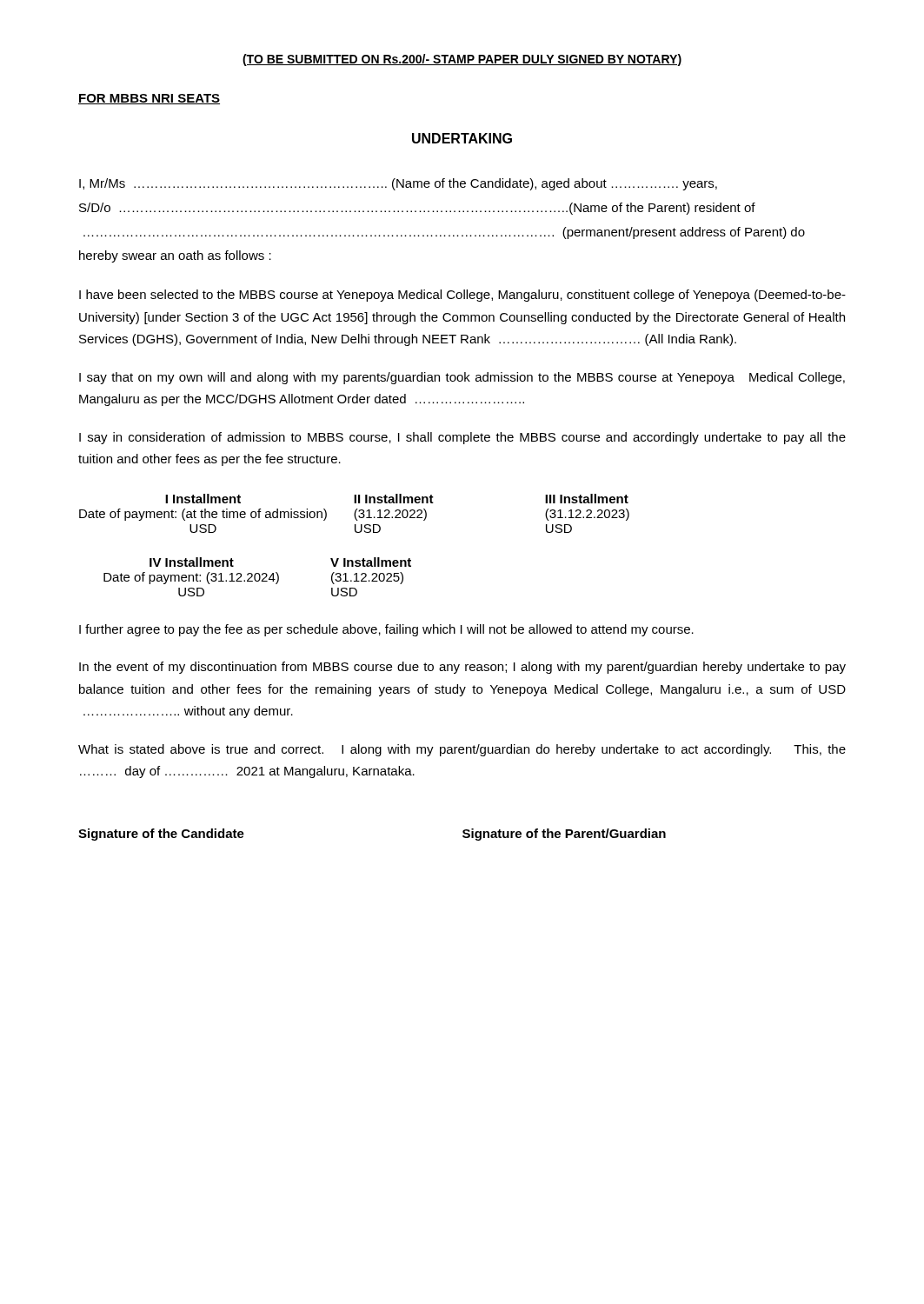Click on the table containing "I Installment Date"
The width and height of the screenshot is (924, 1304).
[x=462, y=513]
